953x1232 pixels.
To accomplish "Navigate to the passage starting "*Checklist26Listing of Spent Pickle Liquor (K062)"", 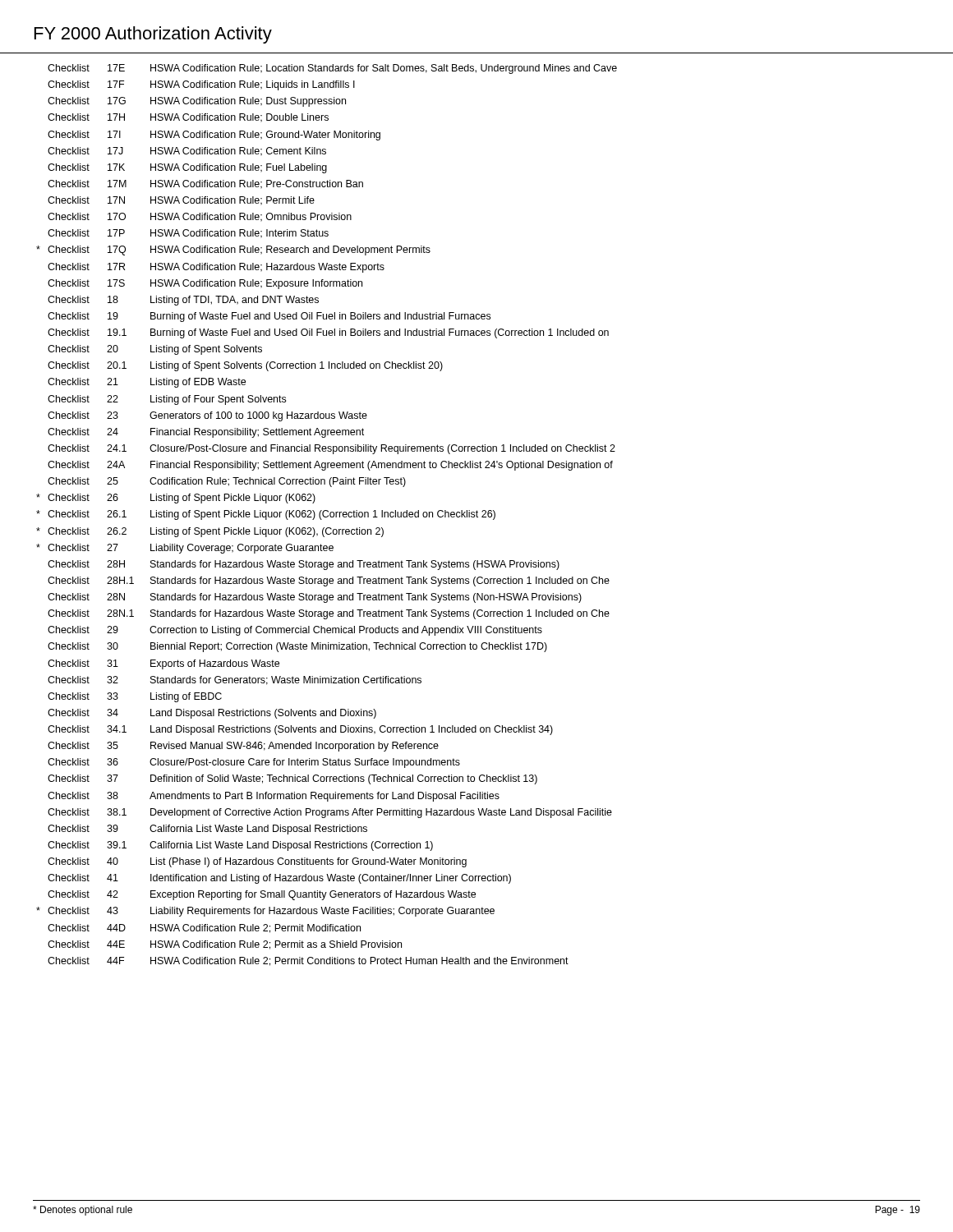I will (x=176, y=499).
